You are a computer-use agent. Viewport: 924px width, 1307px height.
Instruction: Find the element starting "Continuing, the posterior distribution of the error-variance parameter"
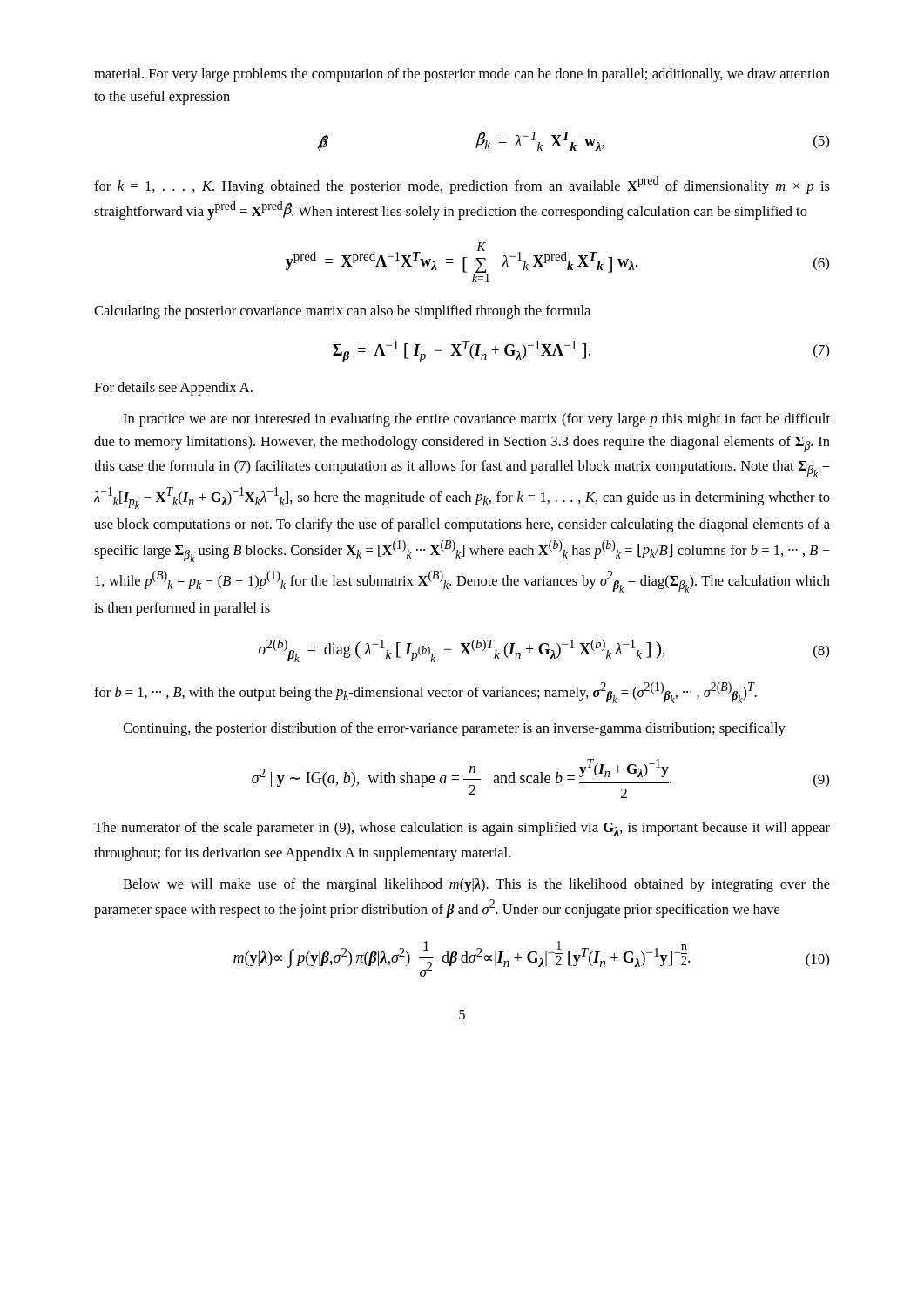coord(454,728)
